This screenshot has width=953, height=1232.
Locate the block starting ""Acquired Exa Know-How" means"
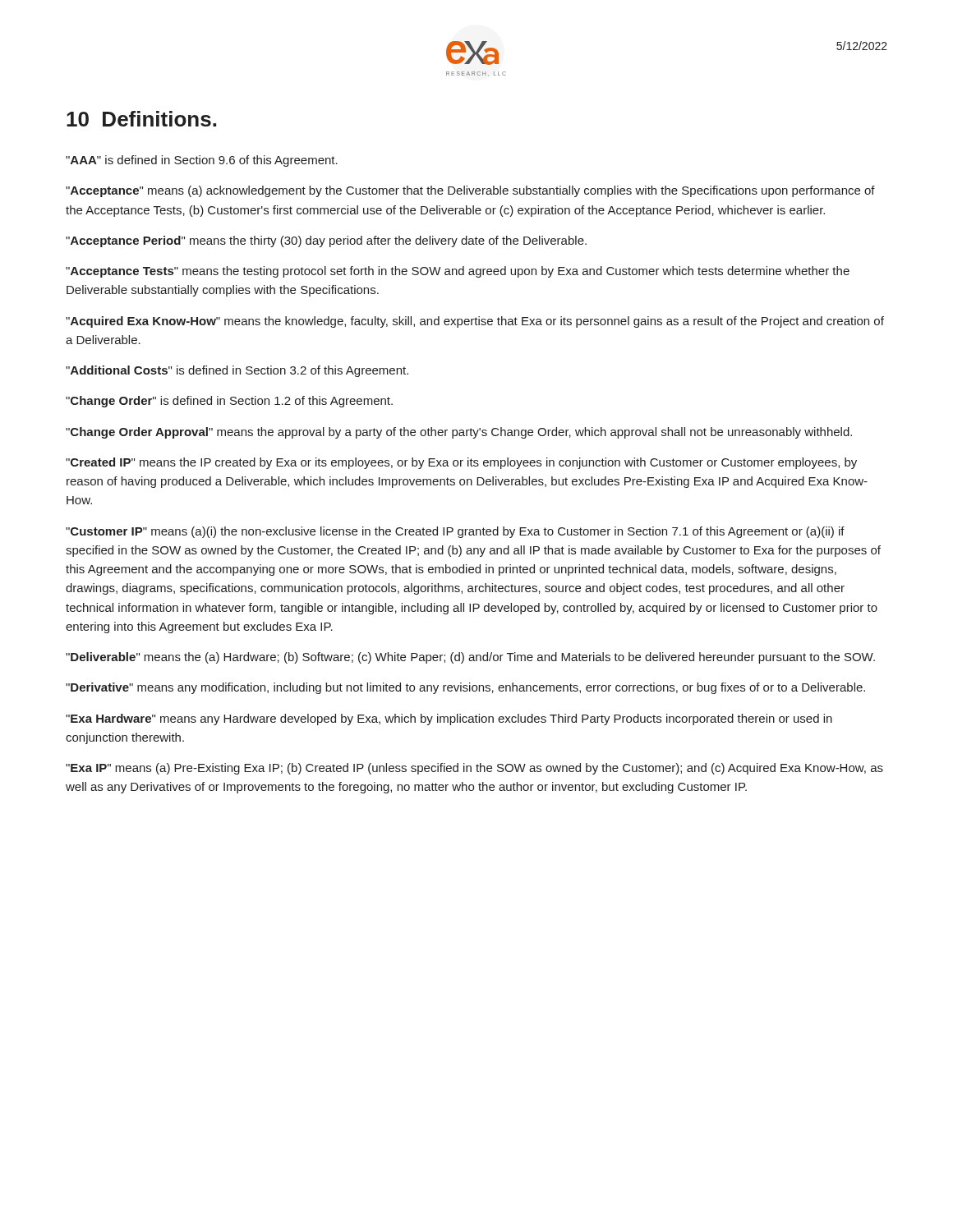coord(475,330)
